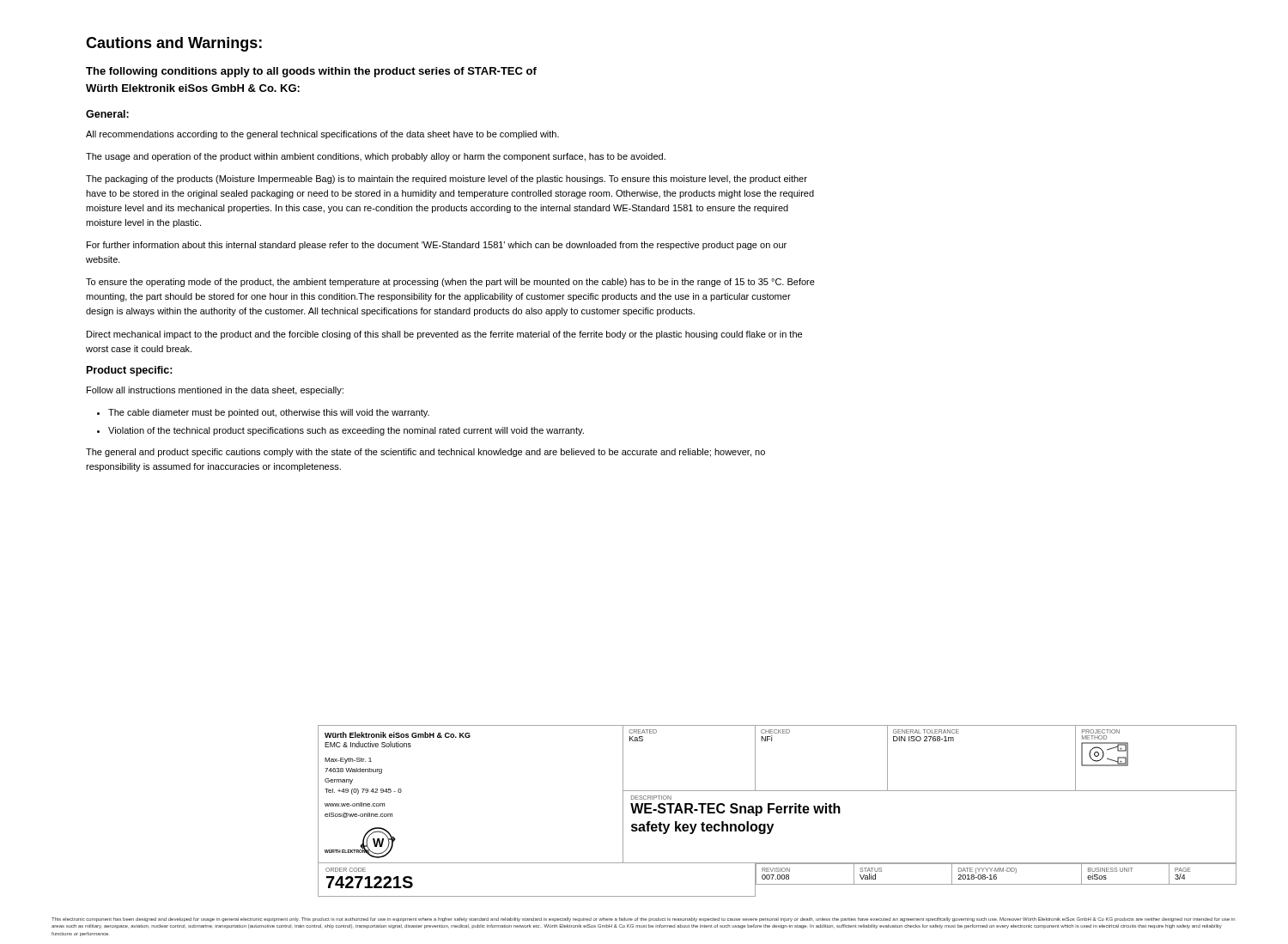Viewport: 1288px width, 944px height.
Task: Find the block on this page that starts "The cable diameter must"
Action: [263, 413]
